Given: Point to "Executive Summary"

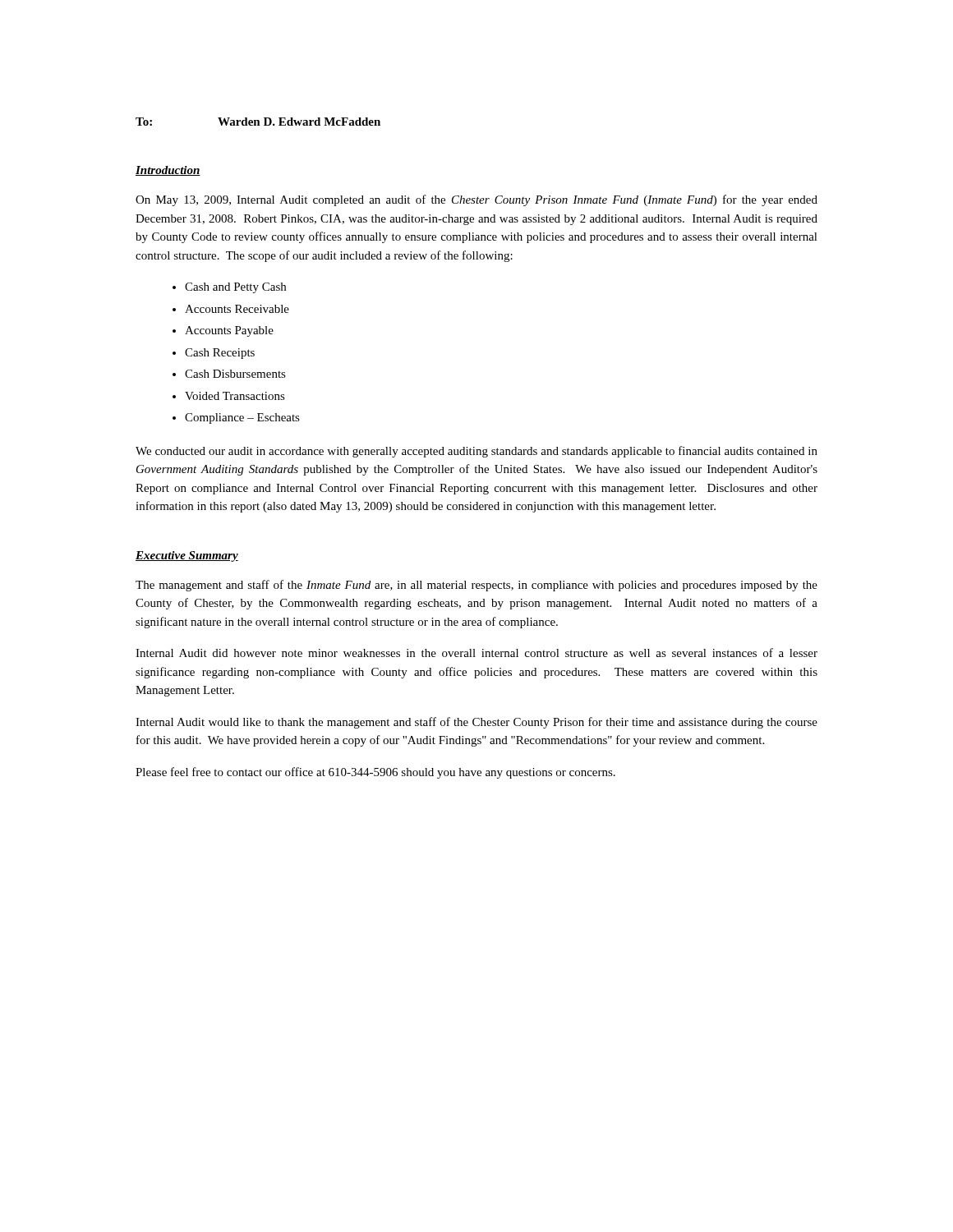Looking at the screenshot, I should (187, 555).
